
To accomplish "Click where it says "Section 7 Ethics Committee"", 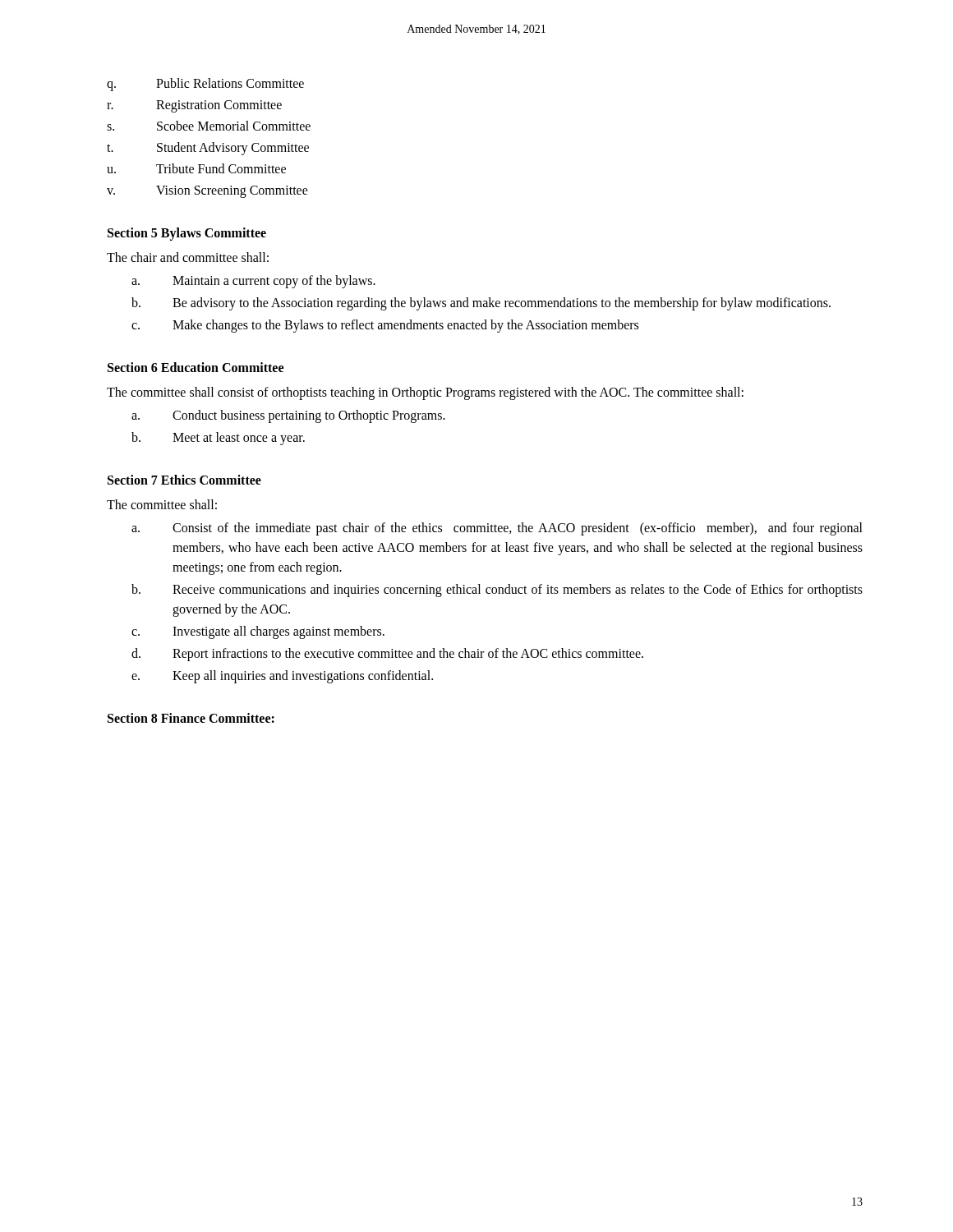I will tap(184, 480).
